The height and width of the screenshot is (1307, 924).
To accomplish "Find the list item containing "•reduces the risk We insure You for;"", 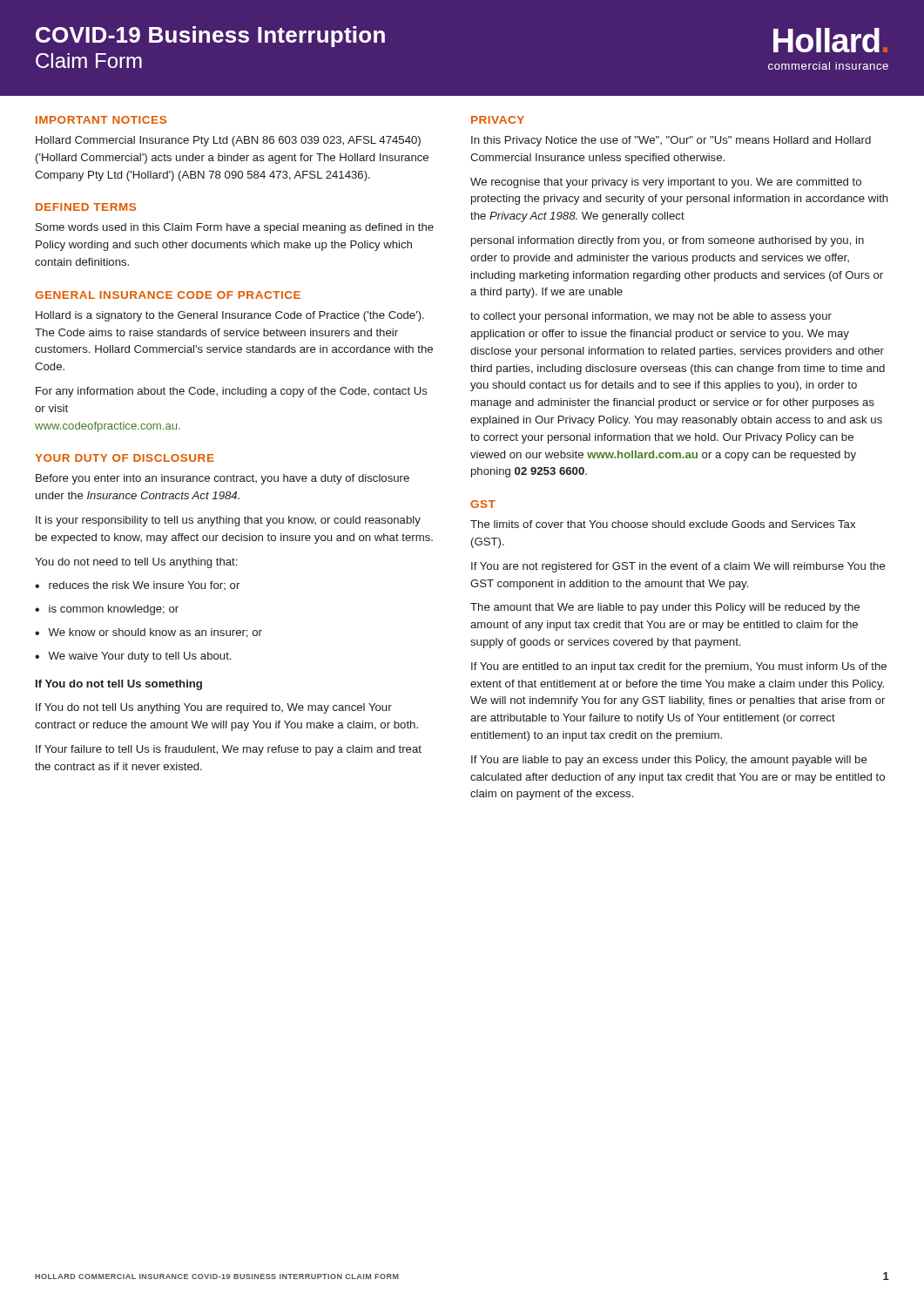I will pos(137,587).
